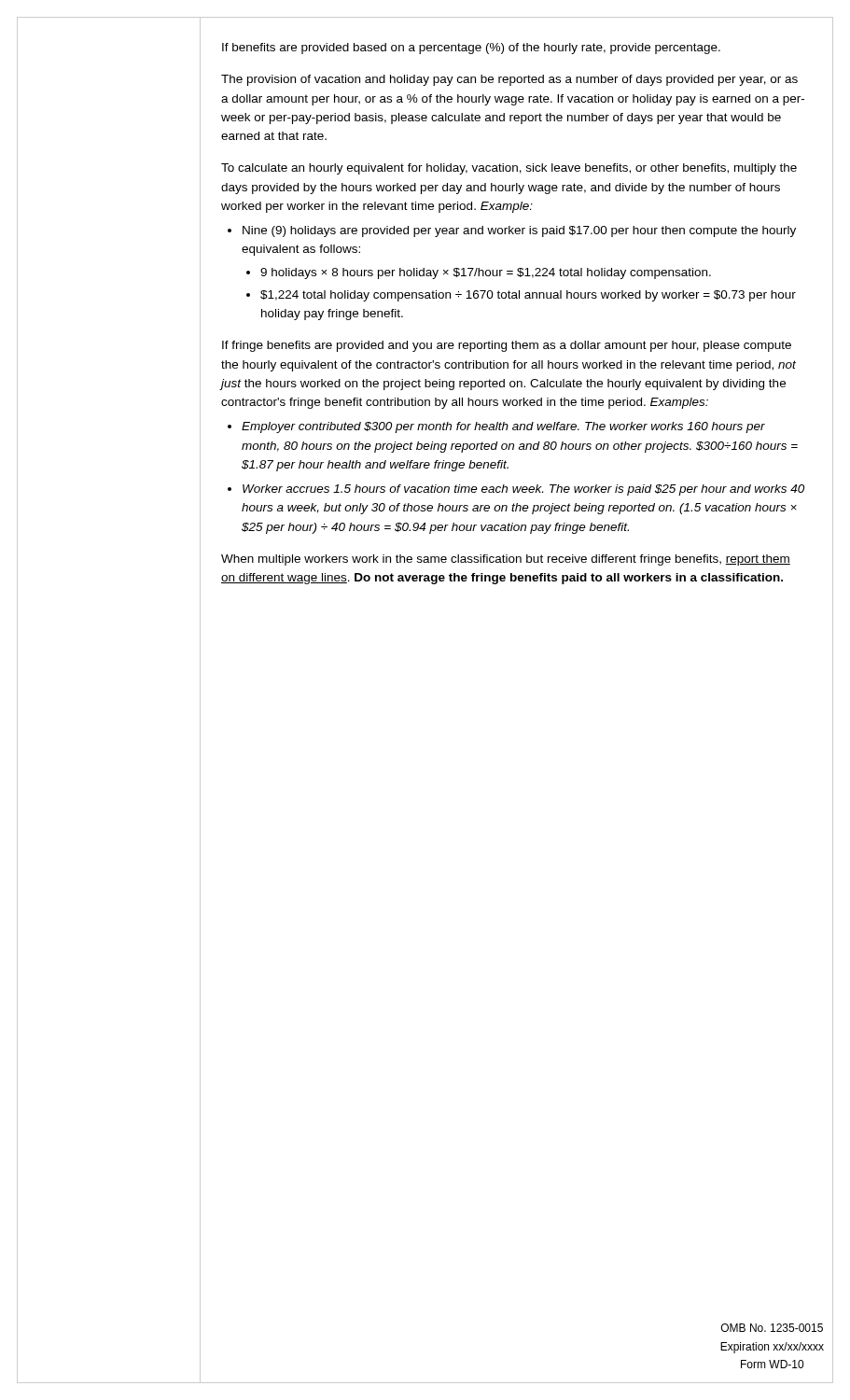Locate the passage starting "If fringe benefits are"
Screen dimensions: 1400x850
514,437
